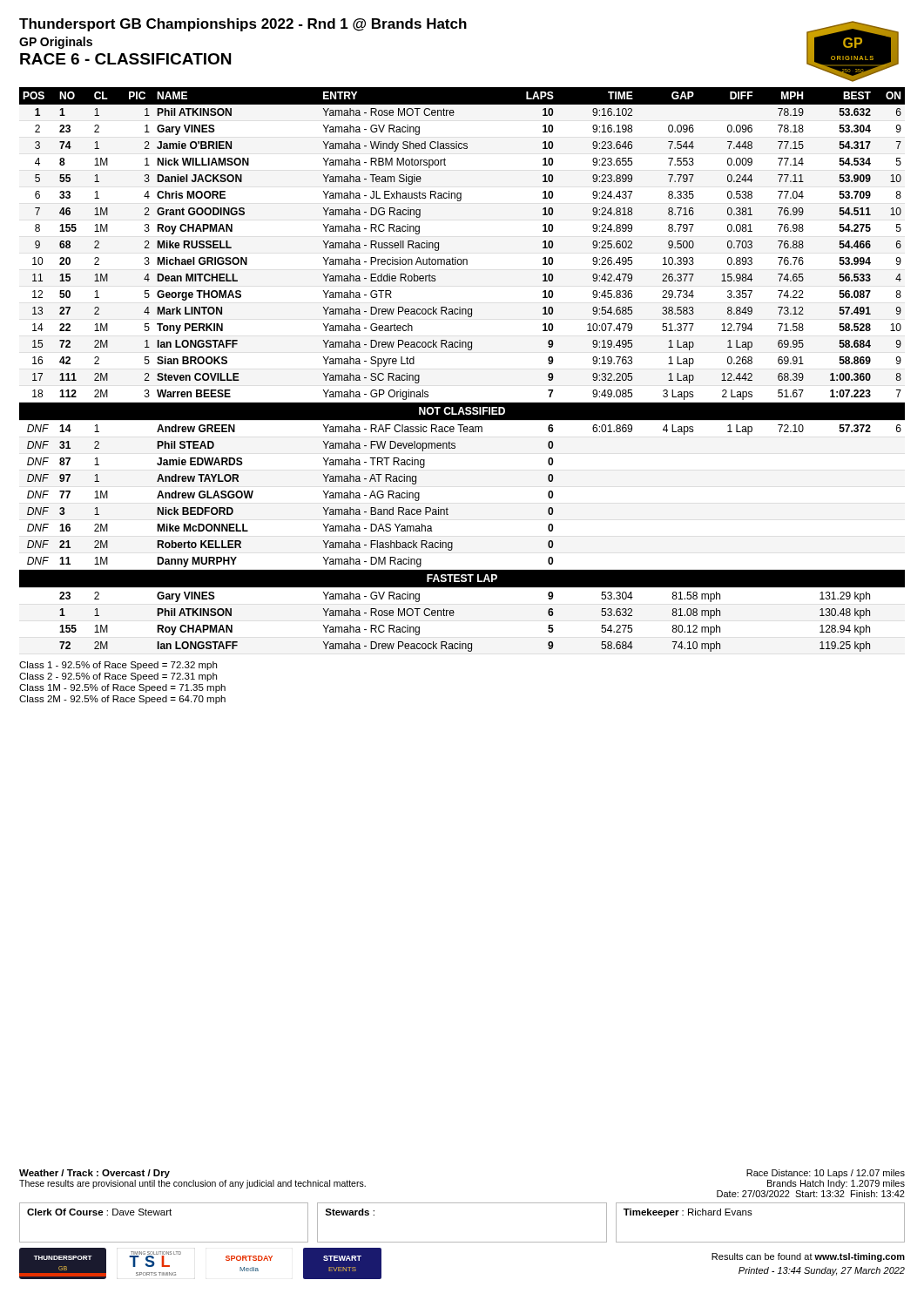
Task: Find the title that reads "RACE 6 -"
Action: click(x=126, y=59)
